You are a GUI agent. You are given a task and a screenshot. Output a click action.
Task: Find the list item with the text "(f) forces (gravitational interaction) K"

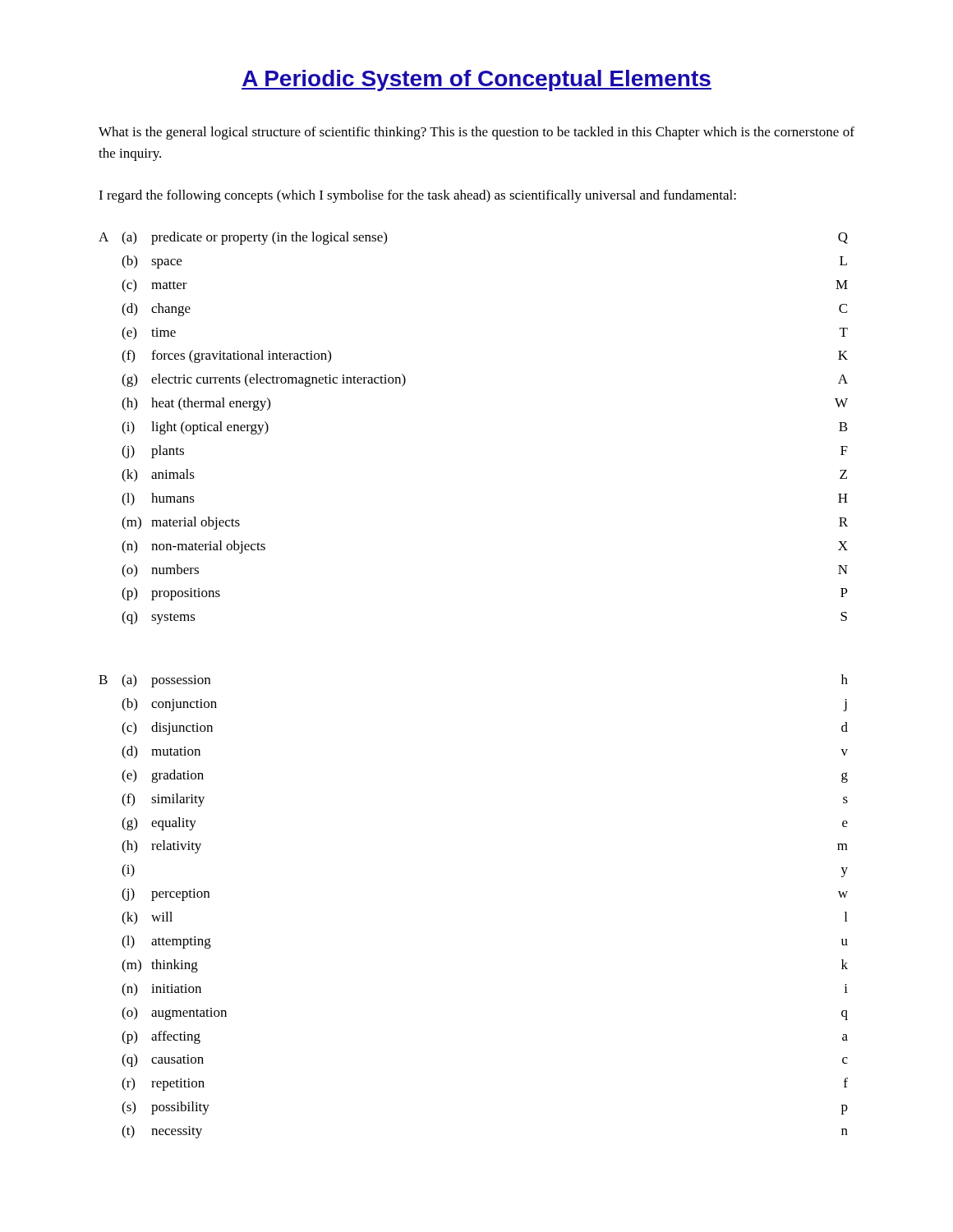coord(239,356)
